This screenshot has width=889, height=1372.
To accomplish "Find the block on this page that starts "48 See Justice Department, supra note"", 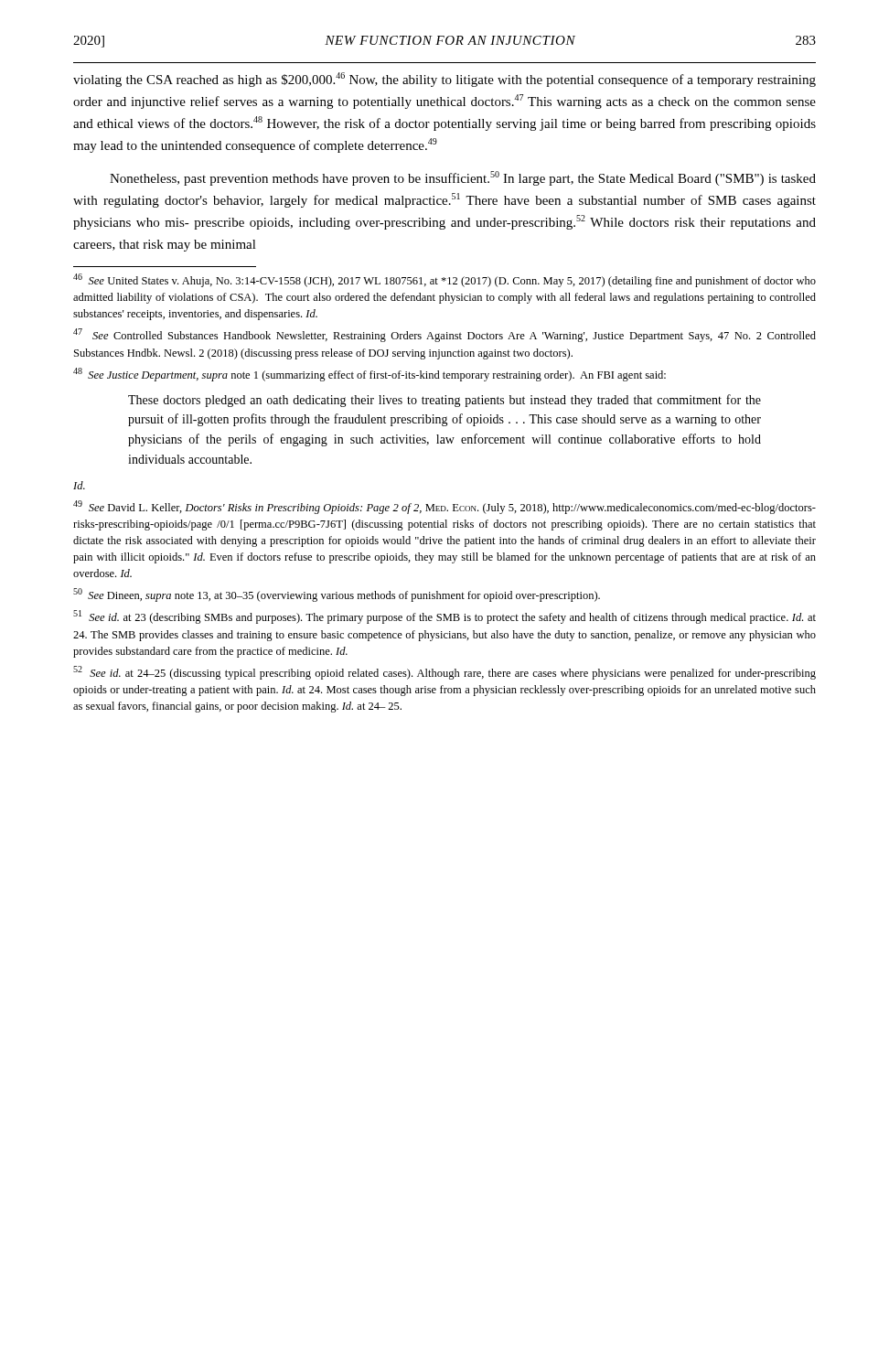I will coord(417,429).
